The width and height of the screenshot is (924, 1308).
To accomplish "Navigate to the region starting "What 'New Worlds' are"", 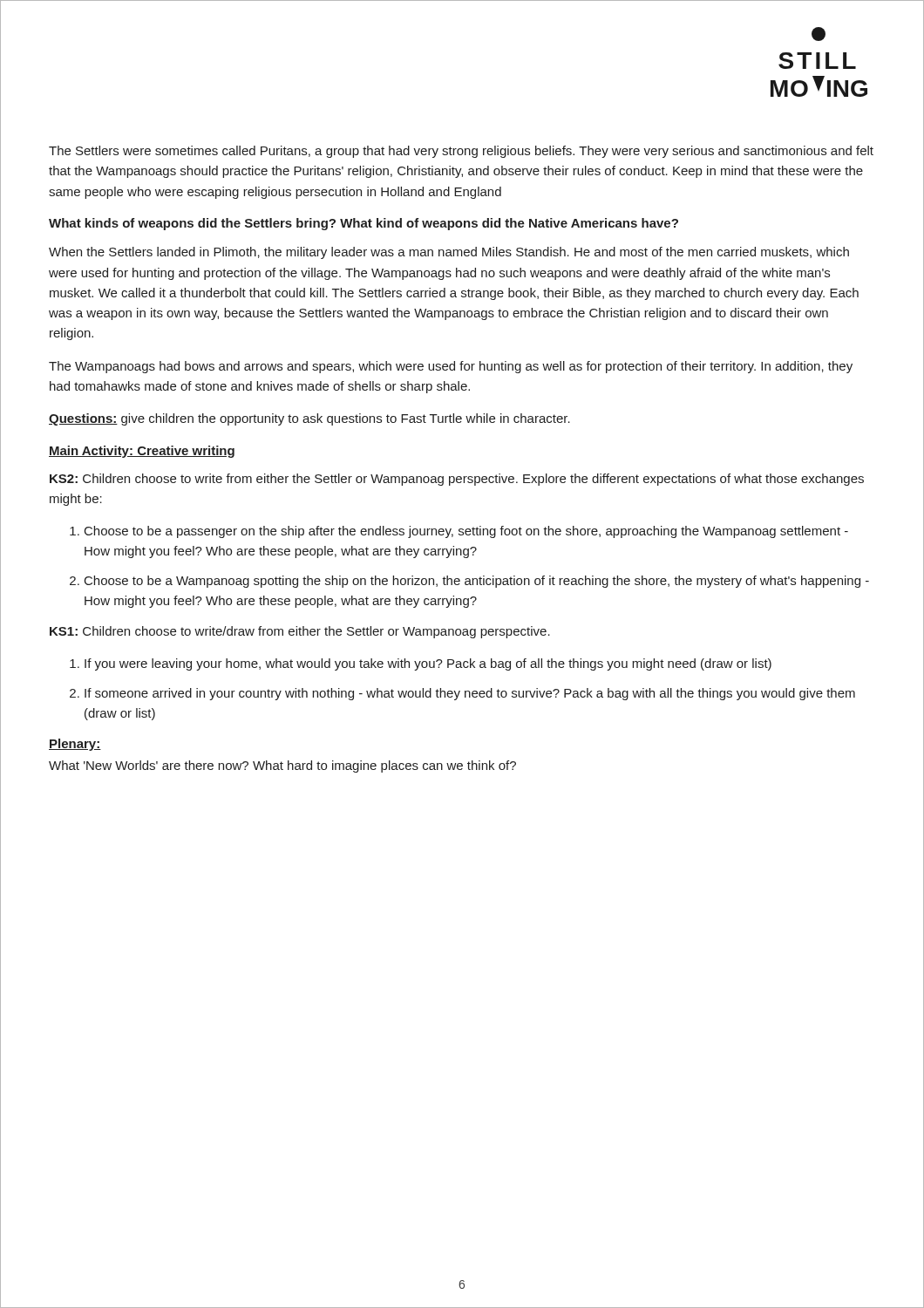I will coord(462,766).
